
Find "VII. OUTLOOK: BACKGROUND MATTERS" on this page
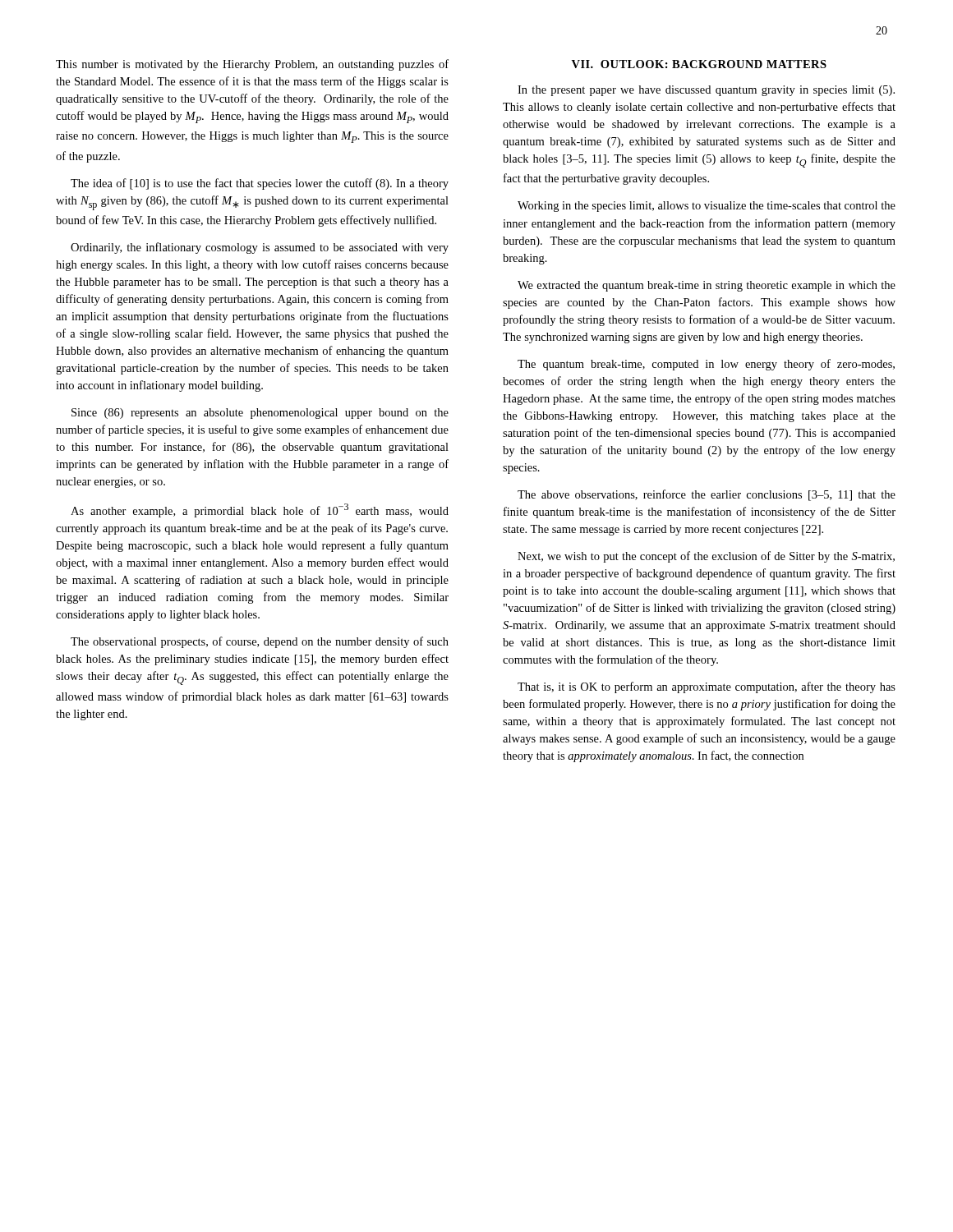699,64
